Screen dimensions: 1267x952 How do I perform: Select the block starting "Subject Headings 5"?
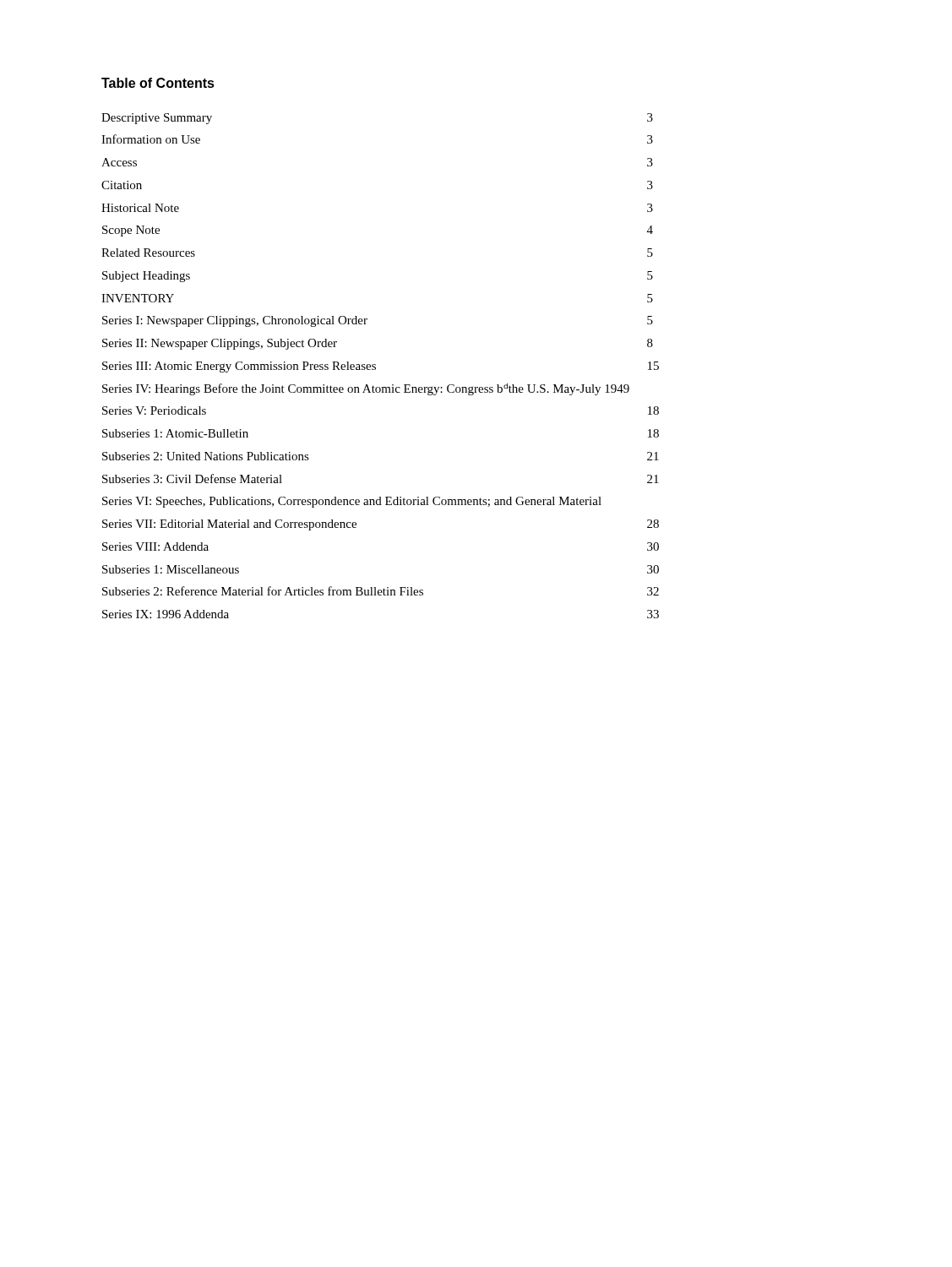pyautogui.click(x=147, y=275)
